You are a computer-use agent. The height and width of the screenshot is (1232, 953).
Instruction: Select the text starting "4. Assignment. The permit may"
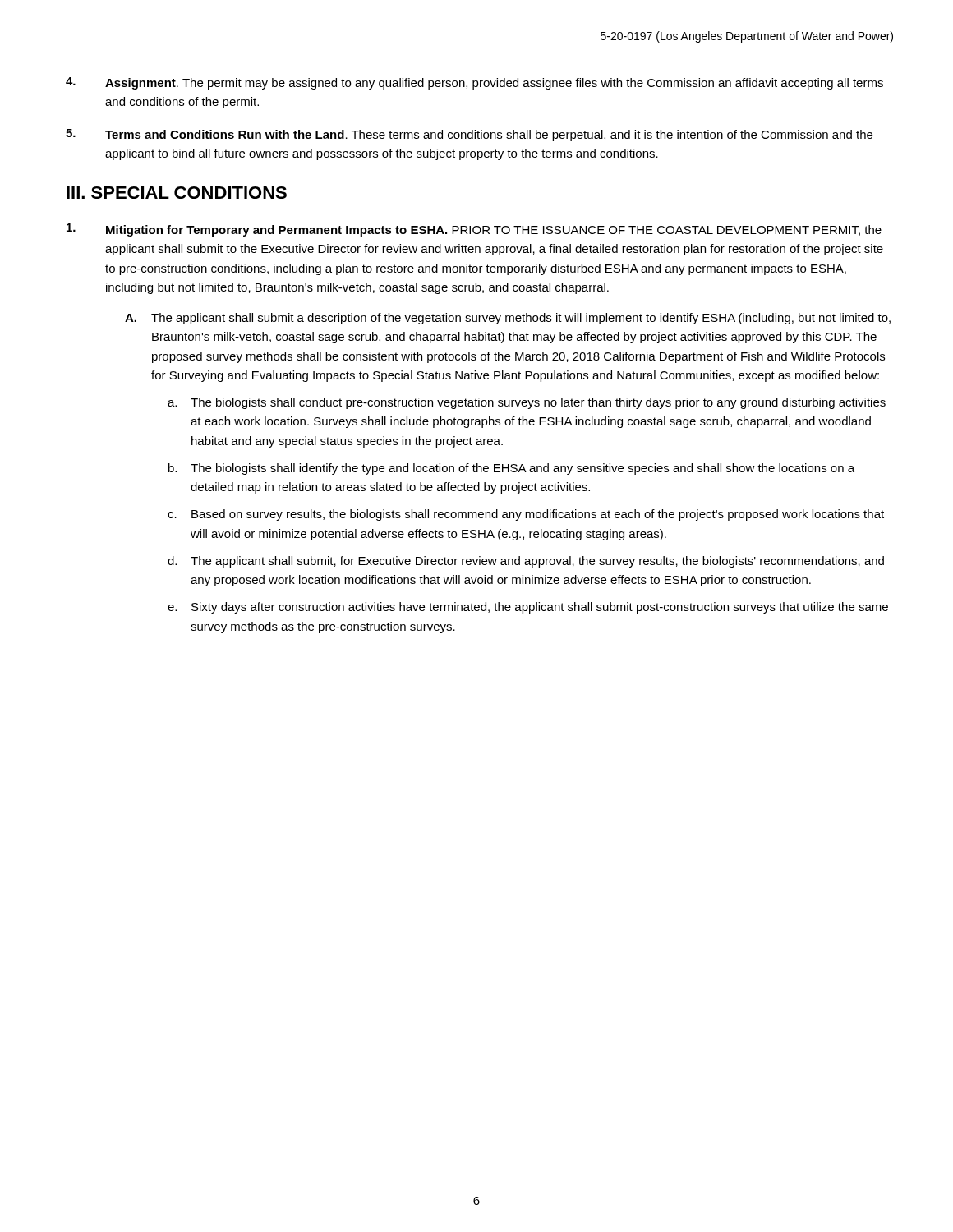pyautogui.click(x=480, y=92)
